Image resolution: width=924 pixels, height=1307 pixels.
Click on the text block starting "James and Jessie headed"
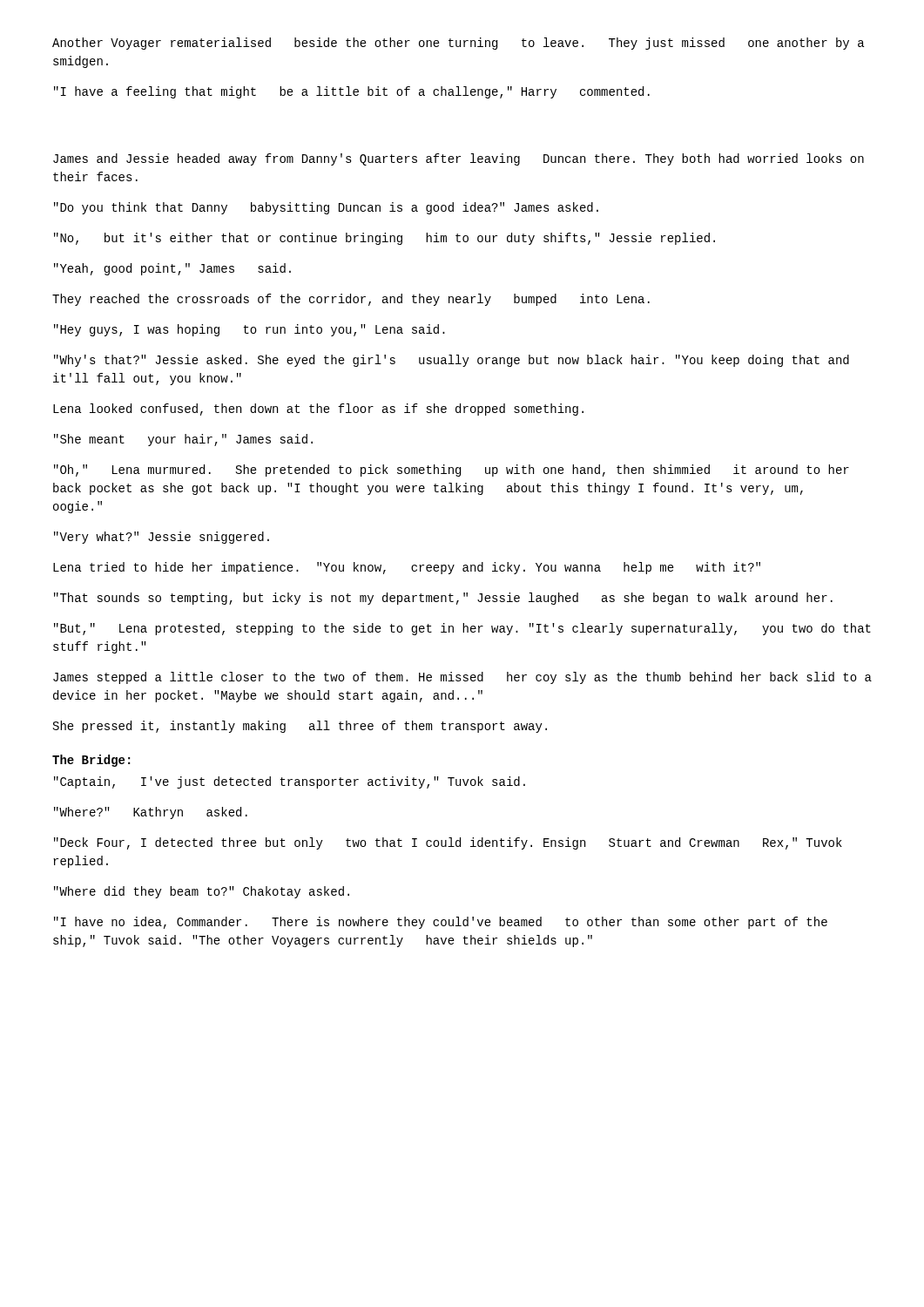458,169
